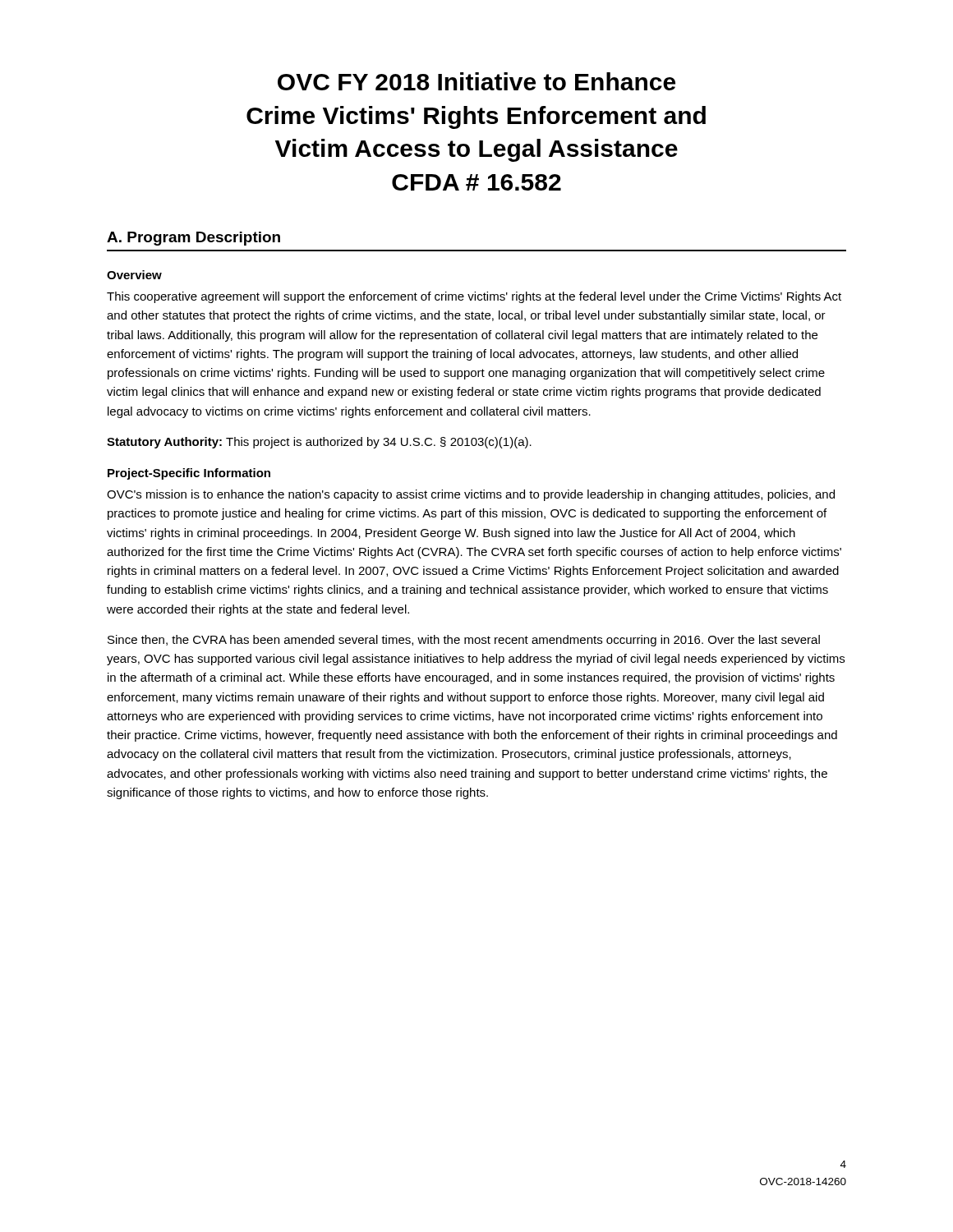Click on the text block containing "This cooperative agreement will support the"

point(474,353)
